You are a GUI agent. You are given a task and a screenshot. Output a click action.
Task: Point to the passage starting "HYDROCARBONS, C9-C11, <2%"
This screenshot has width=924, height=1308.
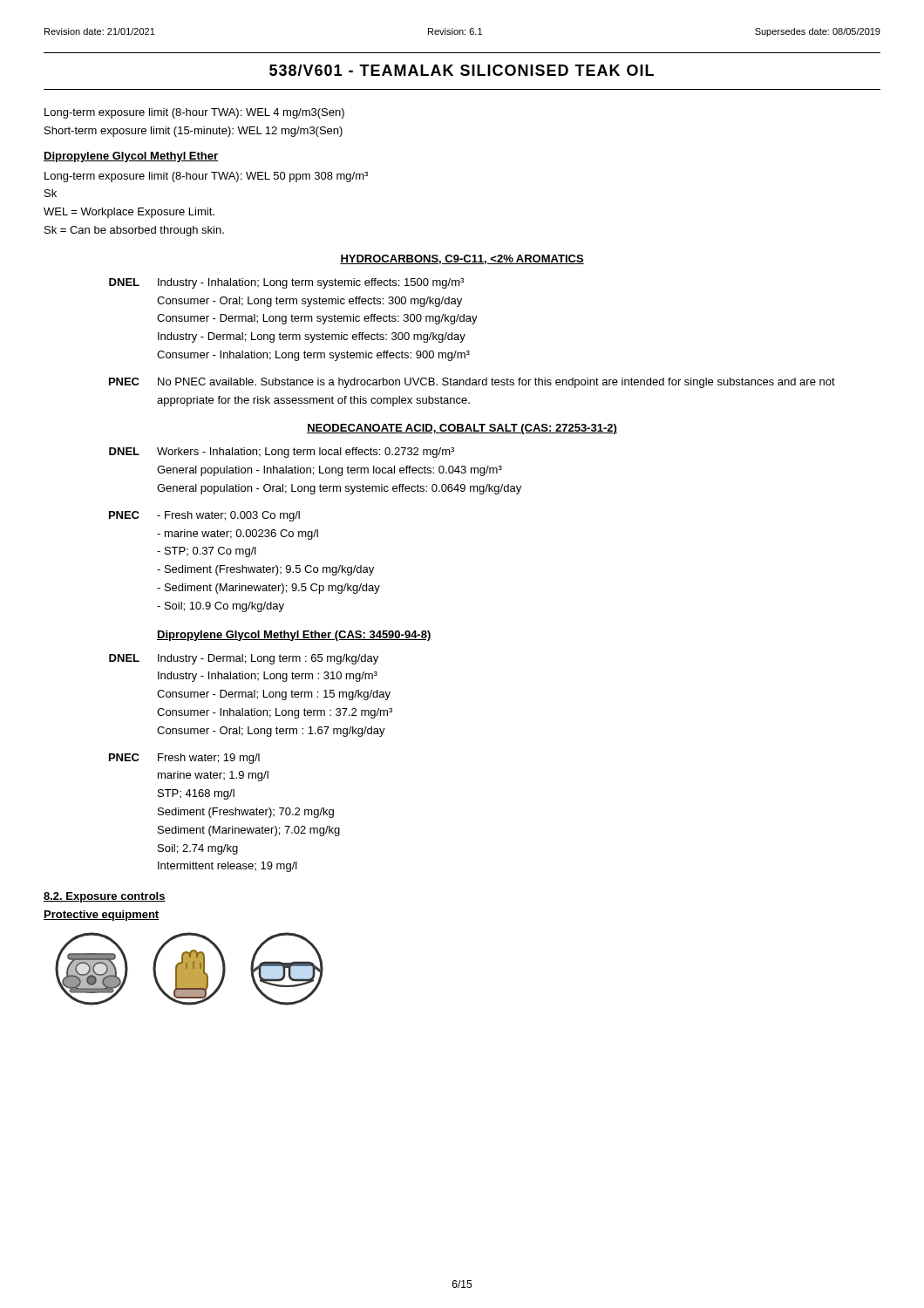click(462, 258)
